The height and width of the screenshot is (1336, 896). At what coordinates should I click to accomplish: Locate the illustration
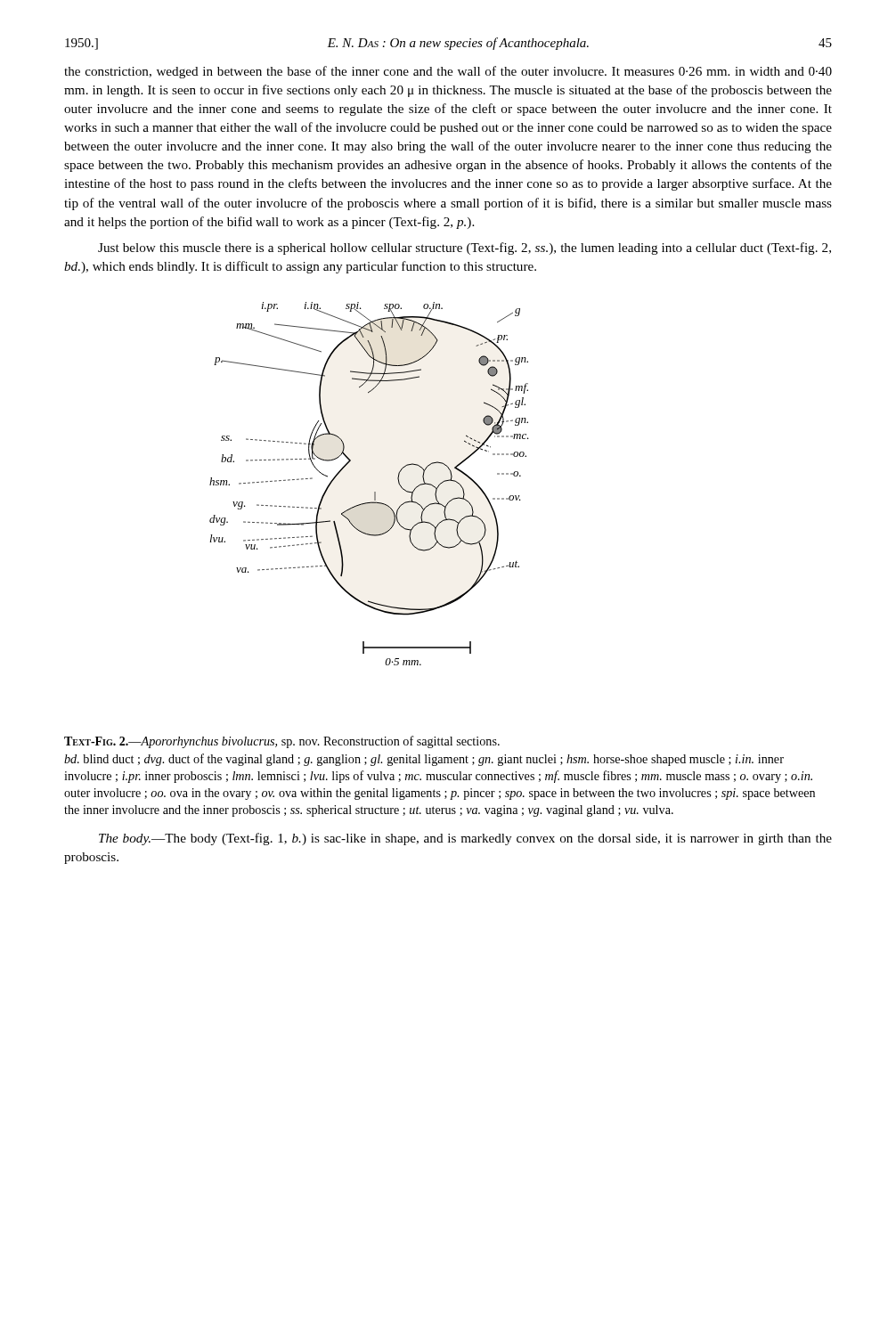(x=448, y=509)
